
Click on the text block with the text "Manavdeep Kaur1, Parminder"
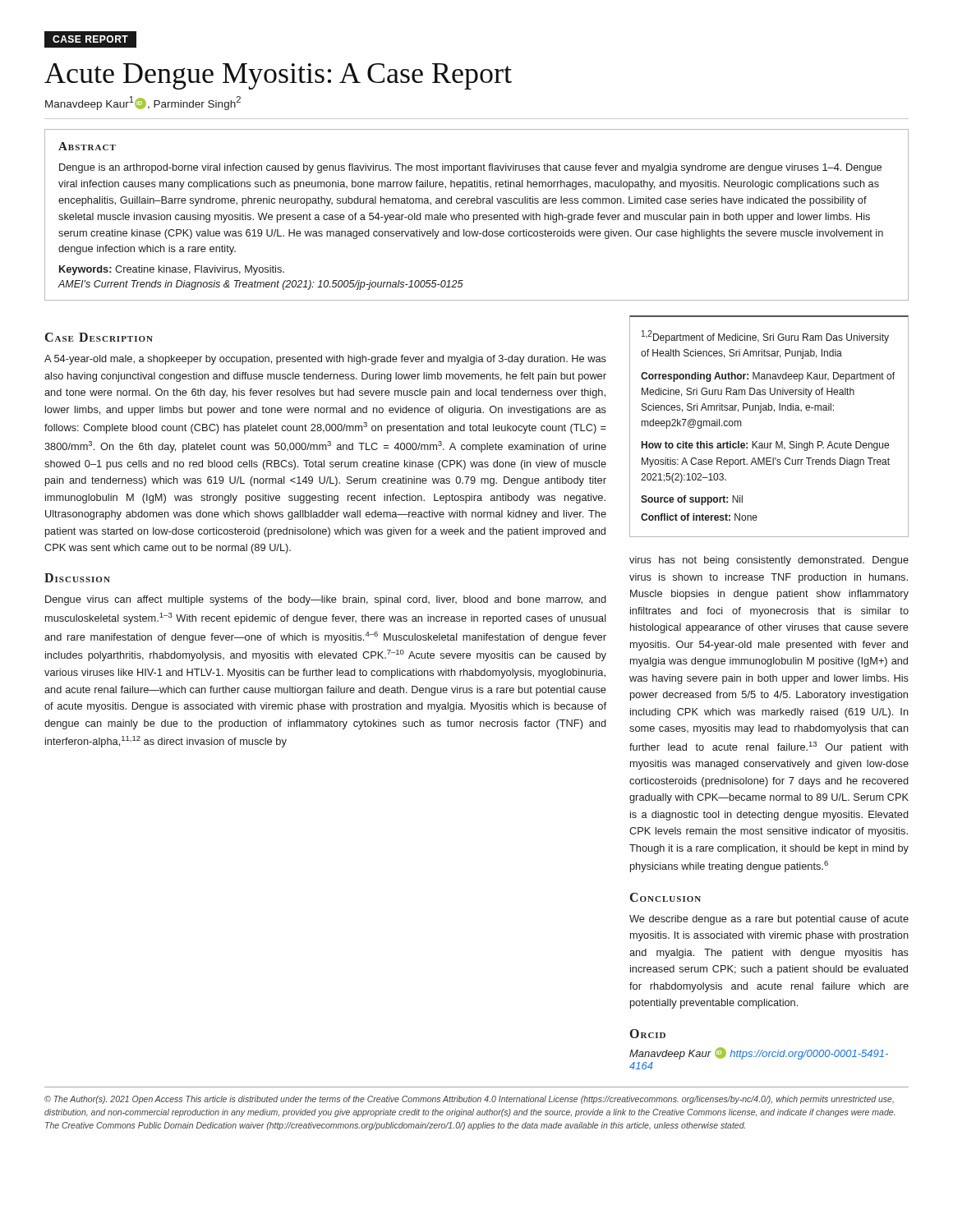coord(143,102)
